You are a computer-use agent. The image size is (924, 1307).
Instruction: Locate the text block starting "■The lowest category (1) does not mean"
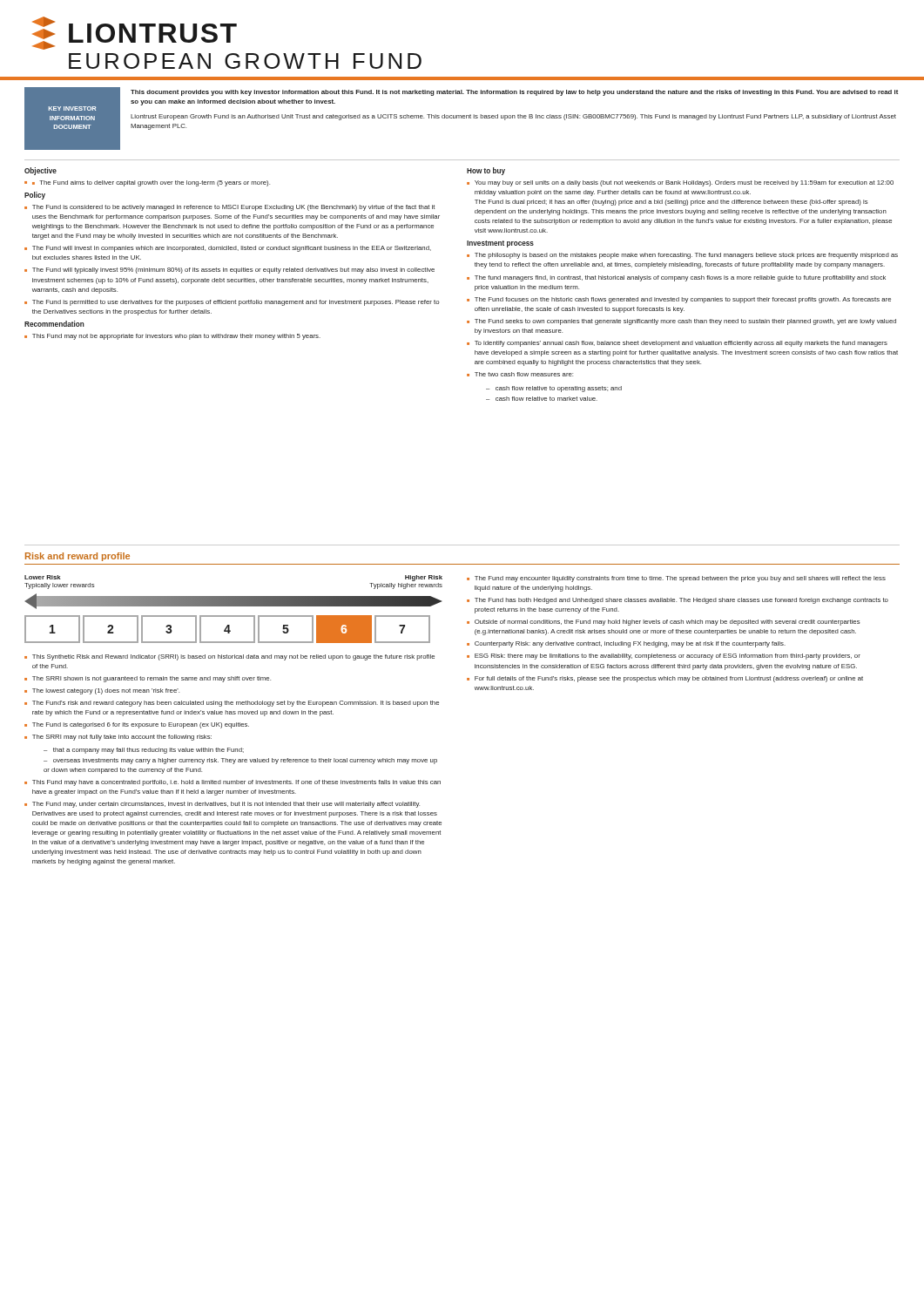(102, 691)
